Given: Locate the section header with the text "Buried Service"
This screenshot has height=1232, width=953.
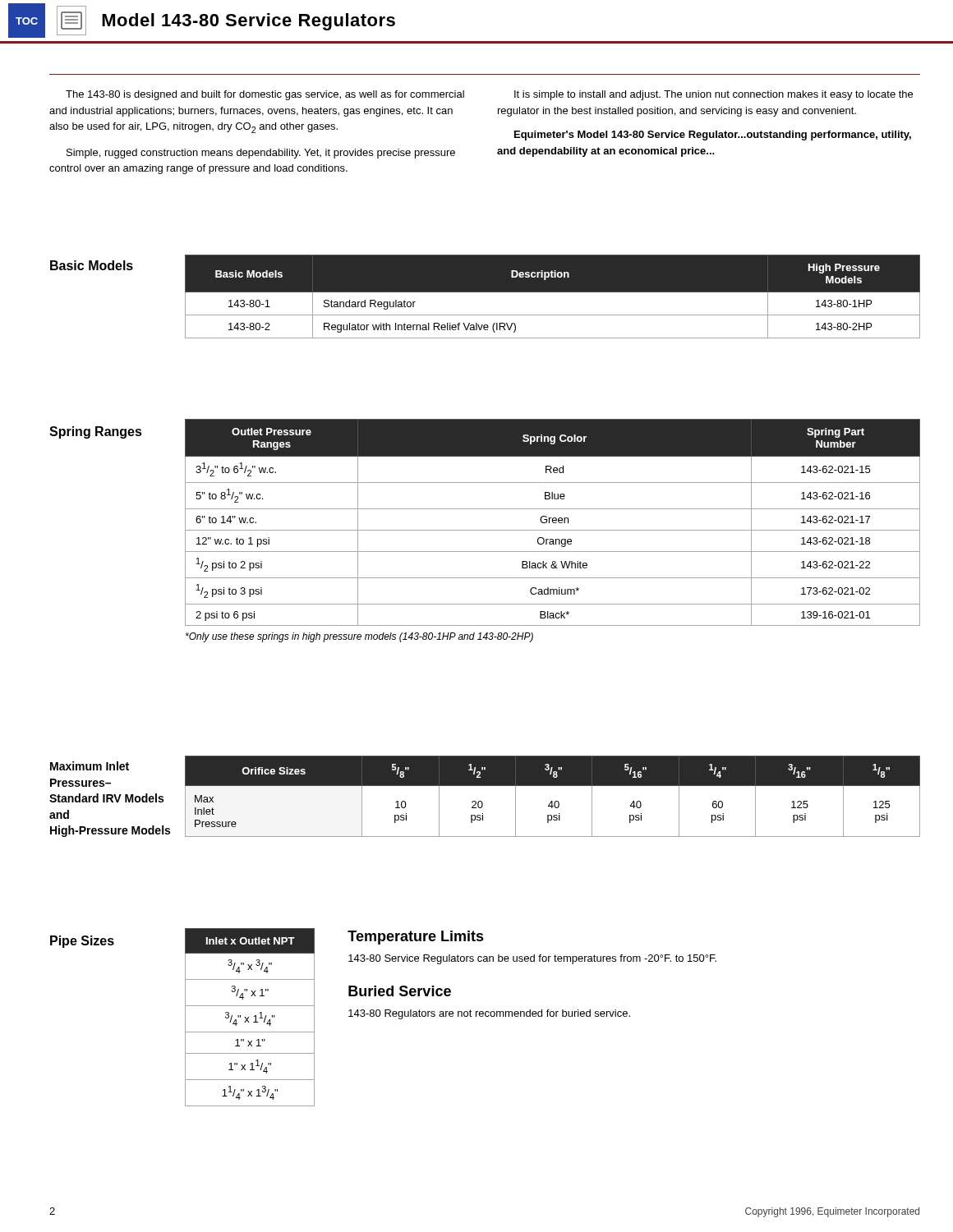Looking at the screenshot, I should [x=400, y=991].
